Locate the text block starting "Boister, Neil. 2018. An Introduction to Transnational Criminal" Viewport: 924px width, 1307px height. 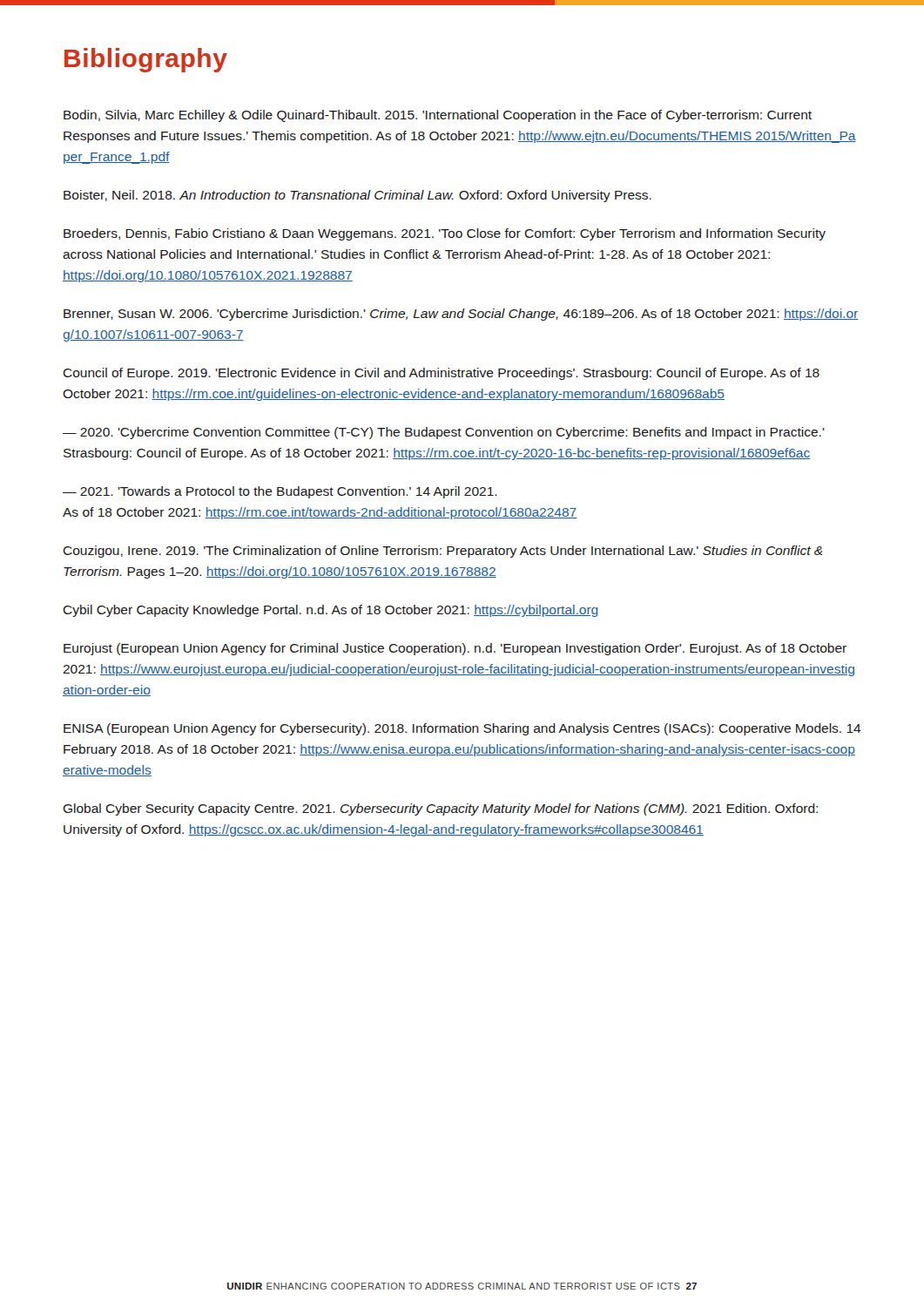pyautogui.click(x=357, y=195)
